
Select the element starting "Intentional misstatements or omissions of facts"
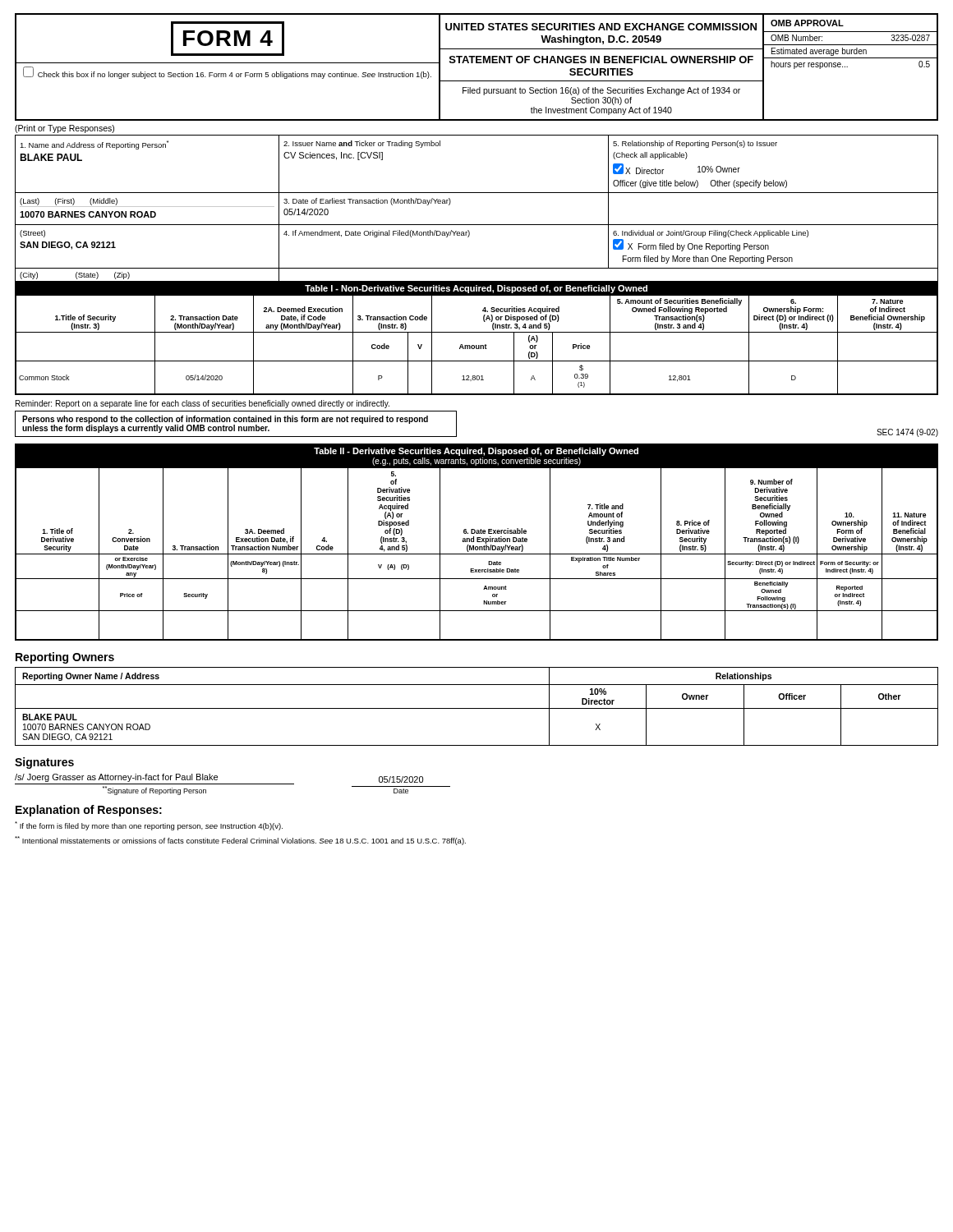241,840
